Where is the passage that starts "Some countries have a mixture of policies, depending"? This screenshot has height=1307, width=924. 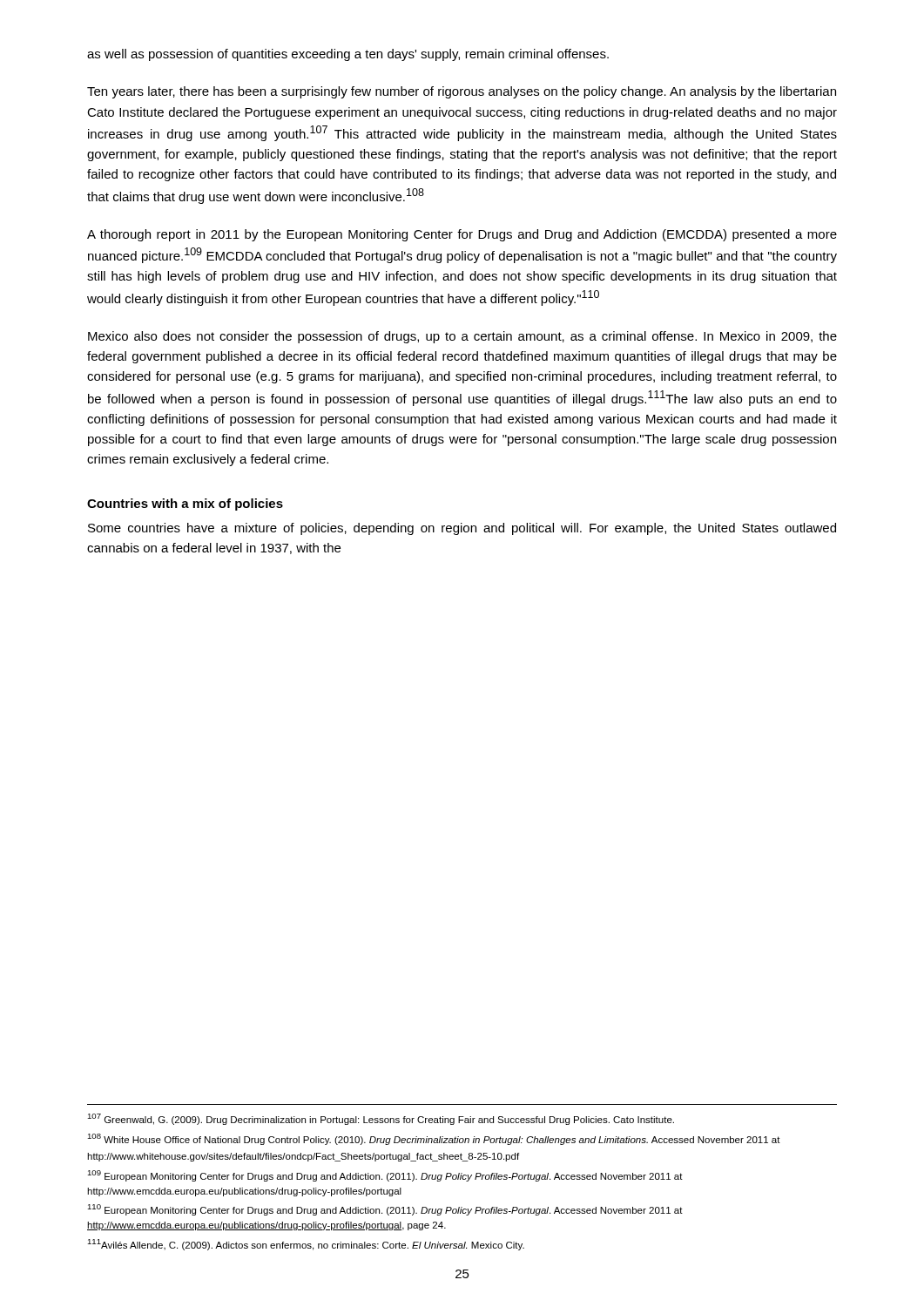tap(462, 537)
